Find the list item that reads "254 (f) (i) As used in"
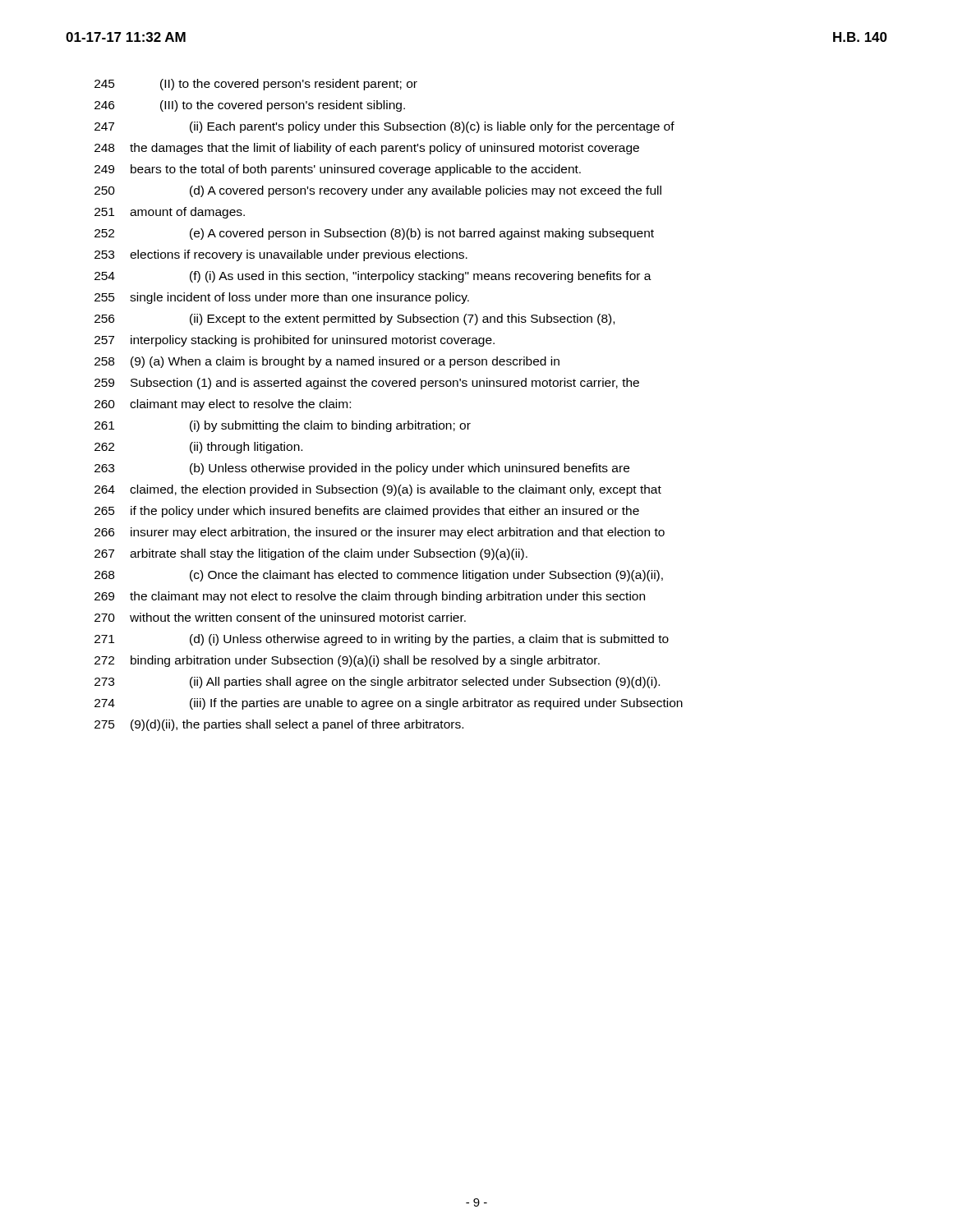The width and height of the screenshot is (953, 1232). [x=476, y=276]
